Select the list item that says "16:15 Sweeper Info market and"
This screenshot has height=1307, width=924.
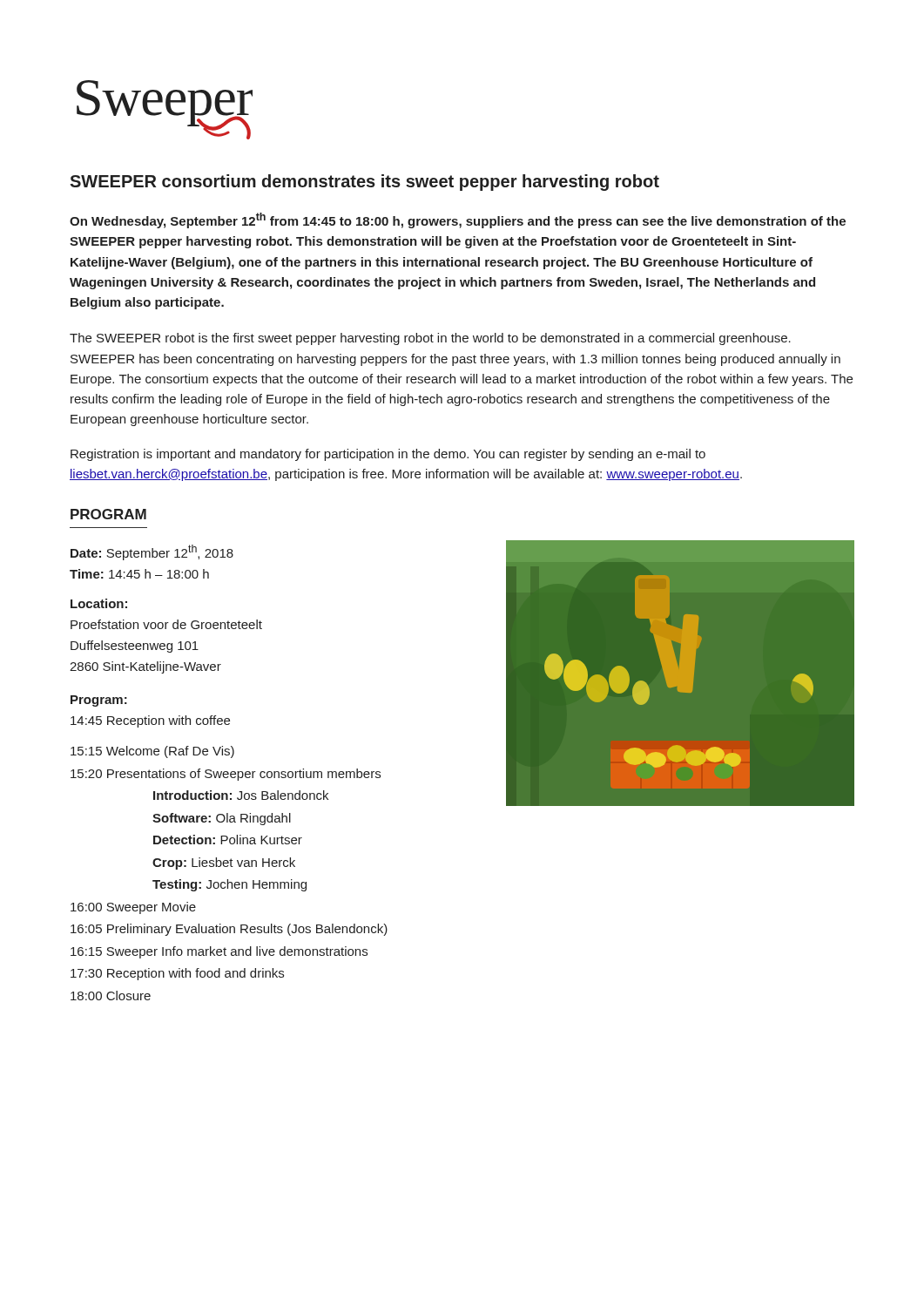point(219,951)
